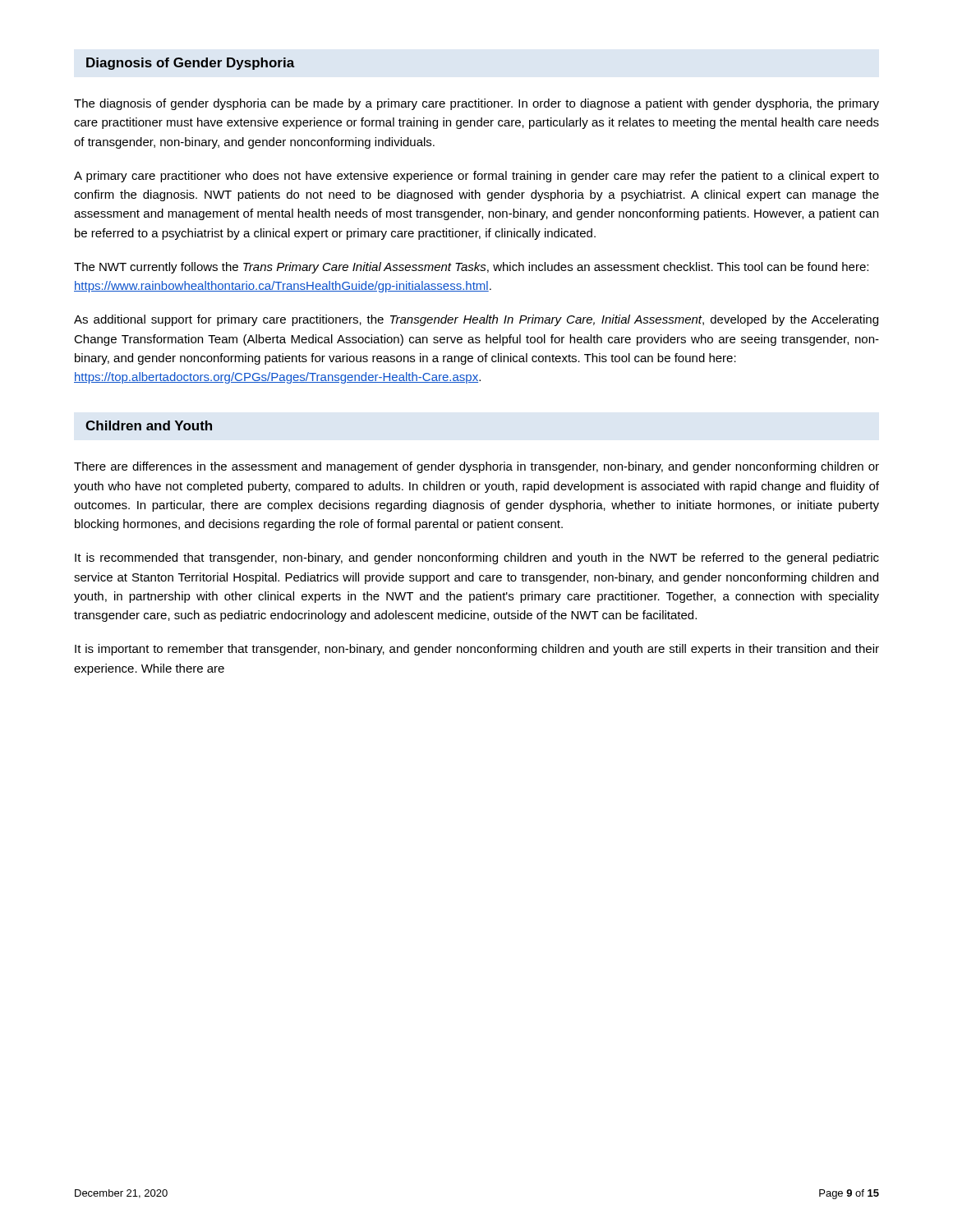Click on the text block that reads "The diagnosis of gender dysphoria"
Image resolution: width=953 pixels, height=1232 pixels.
[476, 122]
